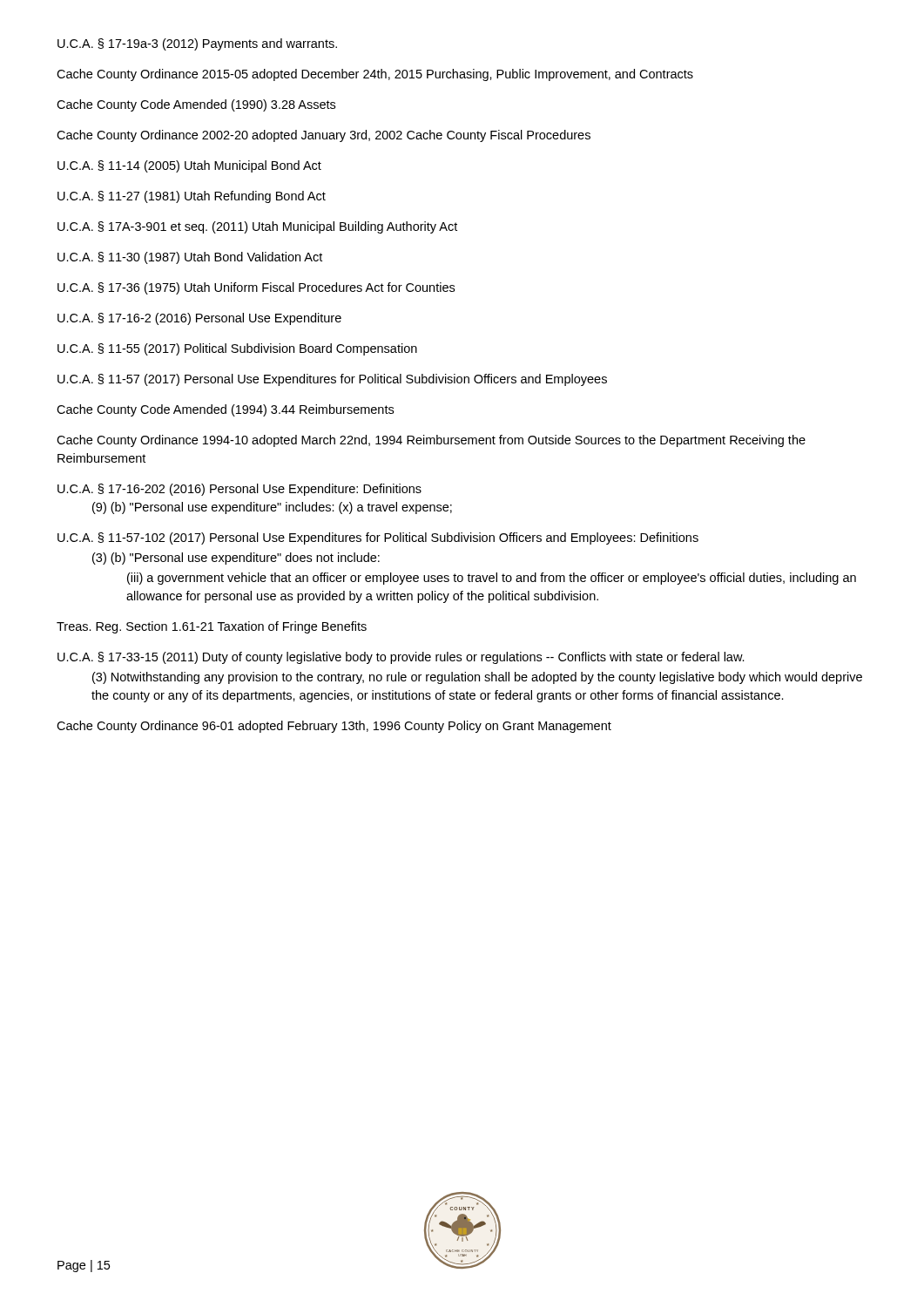
Task: Find the block on this page that starts "Cache County Ordinance 1994-10 adopted March"
Action: (431, 449)
